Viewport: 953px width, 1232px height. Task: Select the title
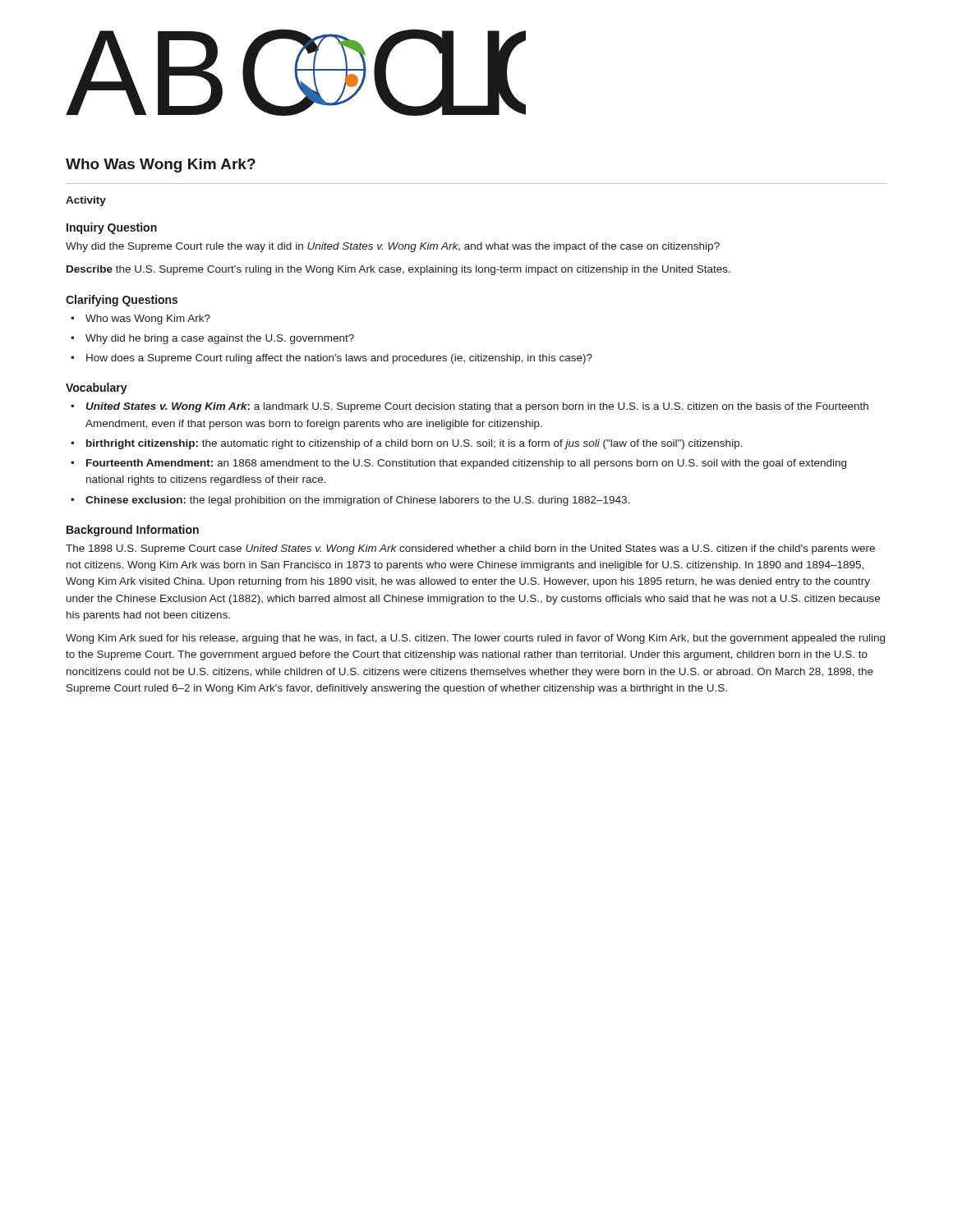tap(161, 164)
